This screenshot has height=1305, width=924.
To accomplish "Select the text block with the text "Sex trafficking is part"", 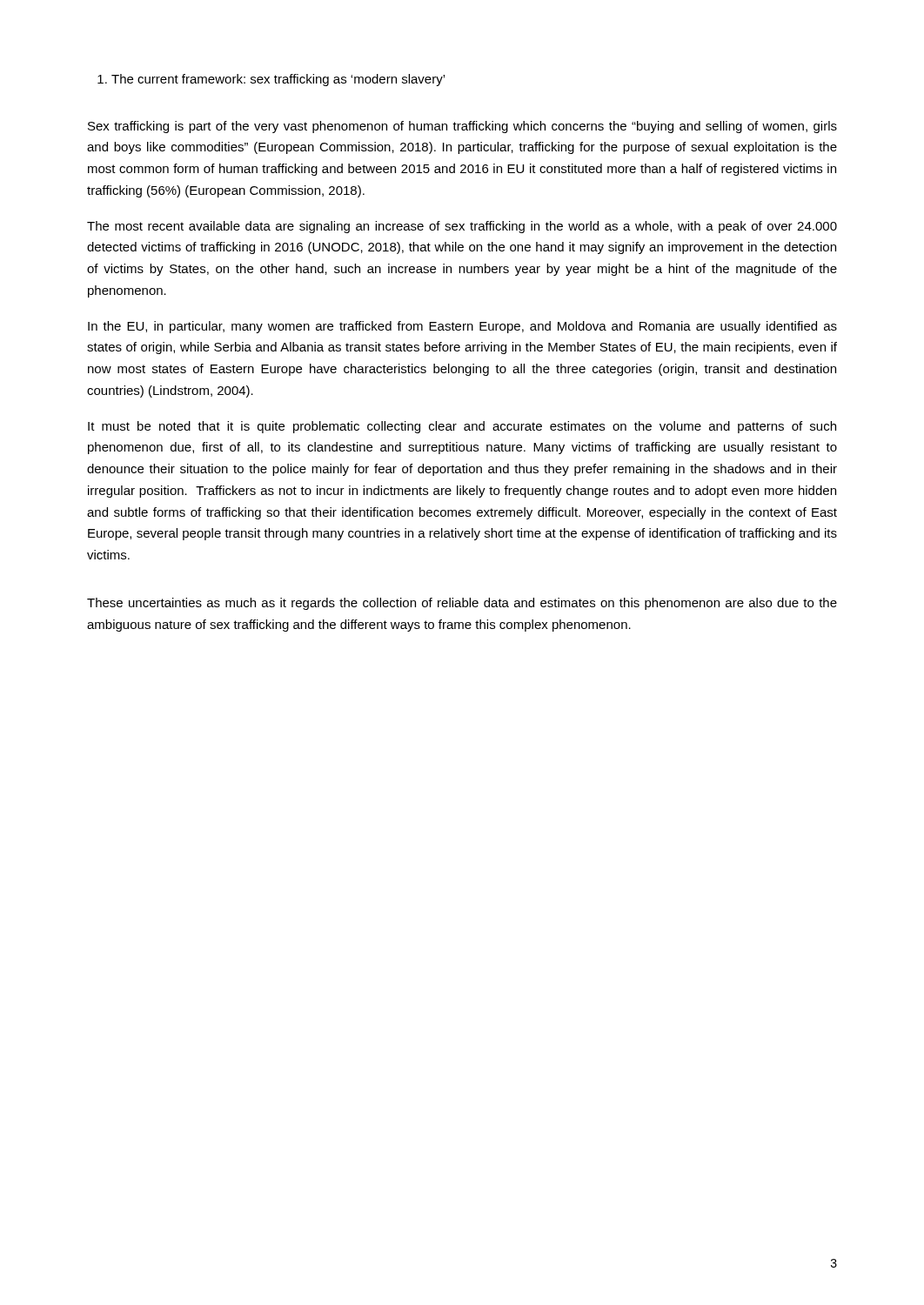I will click(462, 158).
